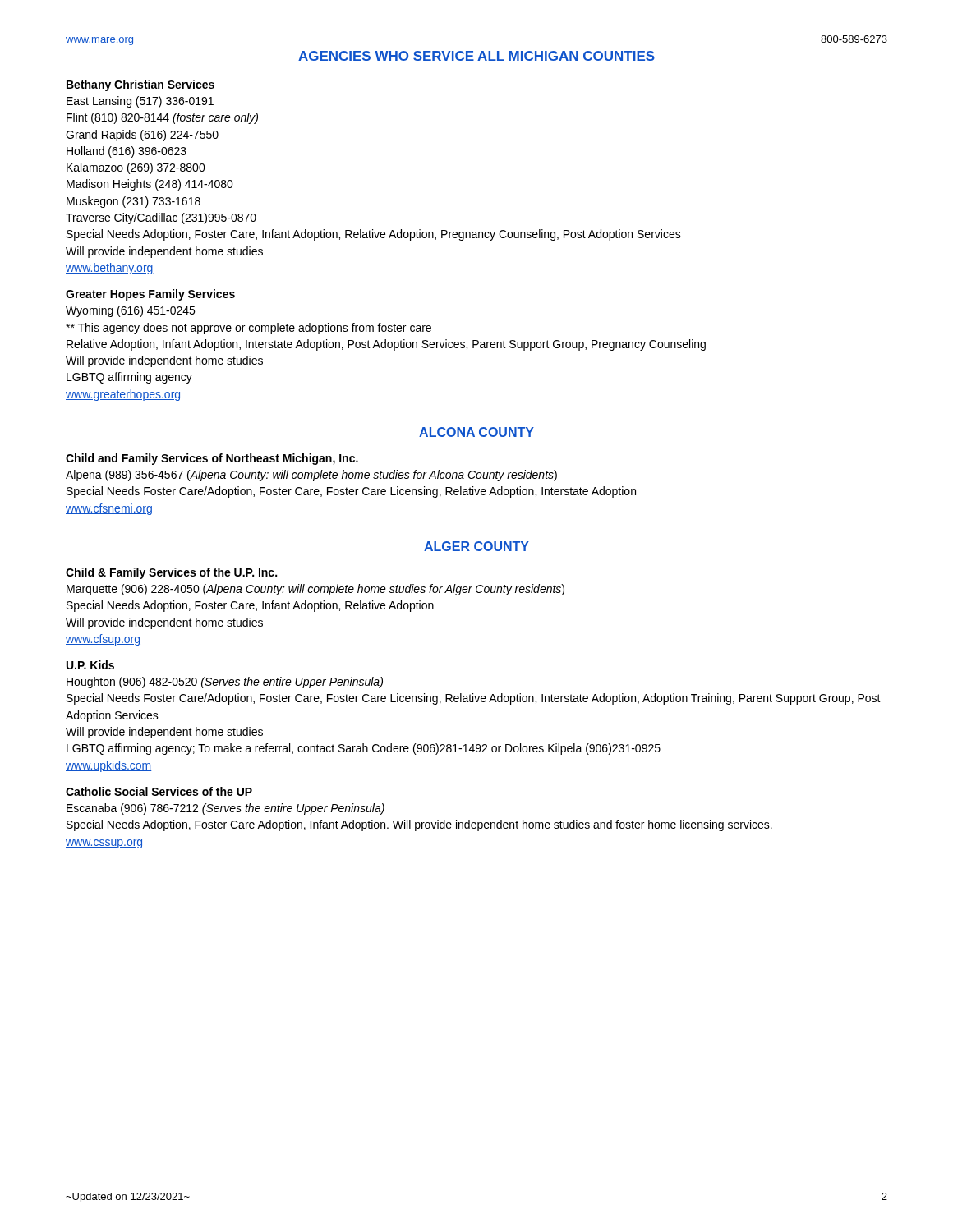Find the section header that reads "Catholic Social Services of"
Screen dimensions: 1232x953
(x=159, y=792)
